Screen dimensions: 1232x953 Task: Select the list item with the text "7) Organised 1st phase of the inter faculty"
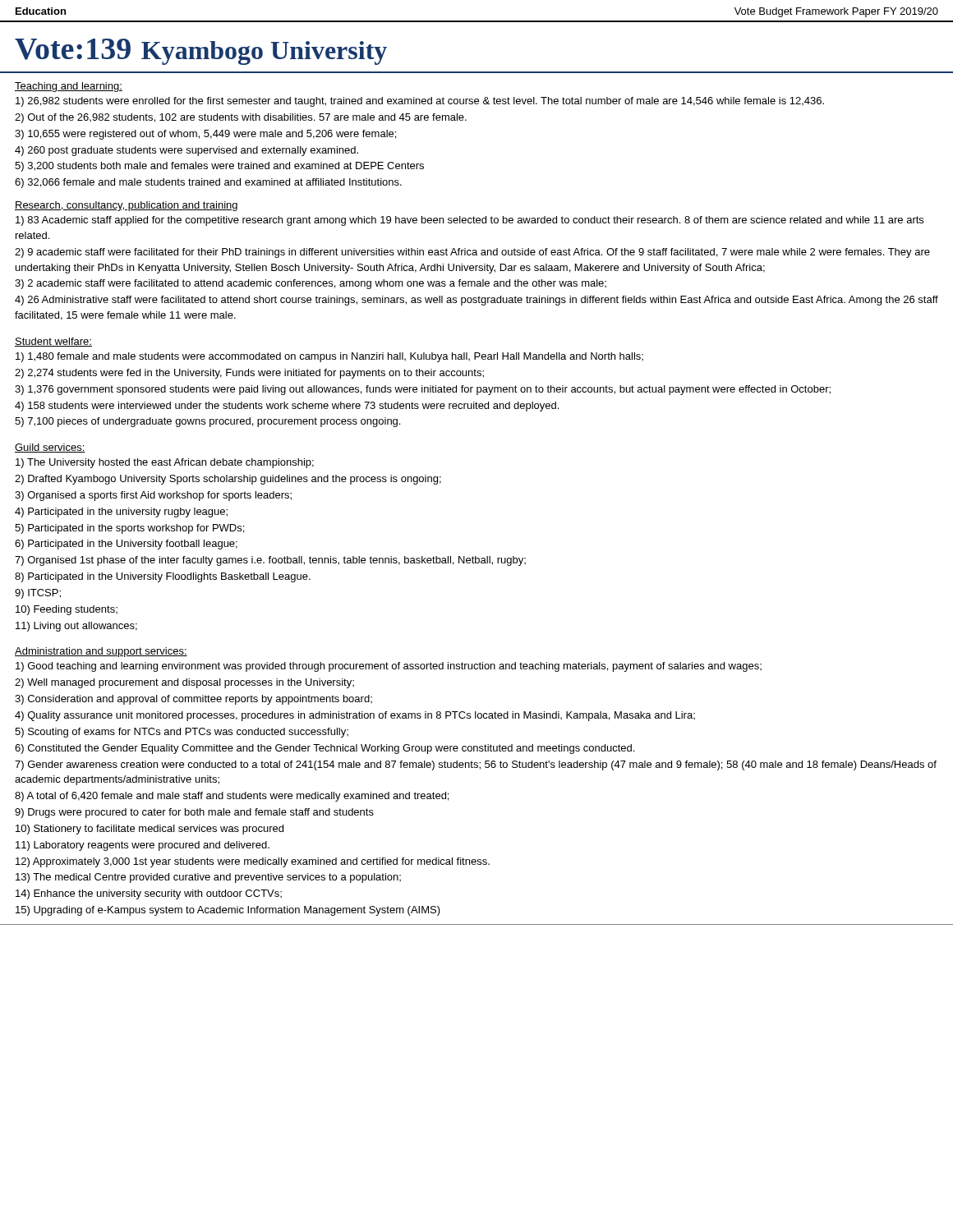coord(271,560)
